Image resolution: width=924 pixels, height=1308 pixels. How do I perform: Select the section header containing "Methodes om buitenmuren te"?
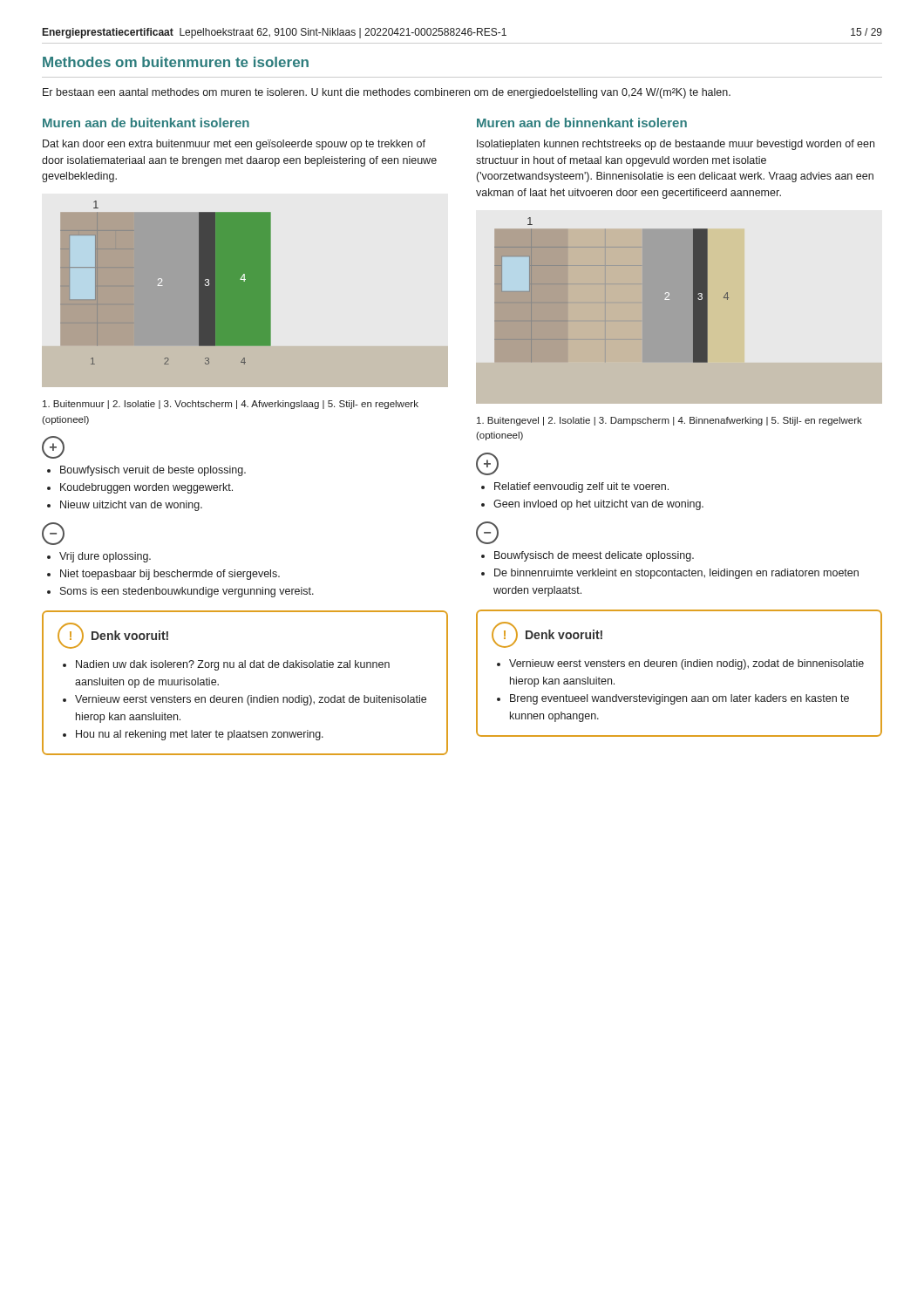click(x=462, y=66)
